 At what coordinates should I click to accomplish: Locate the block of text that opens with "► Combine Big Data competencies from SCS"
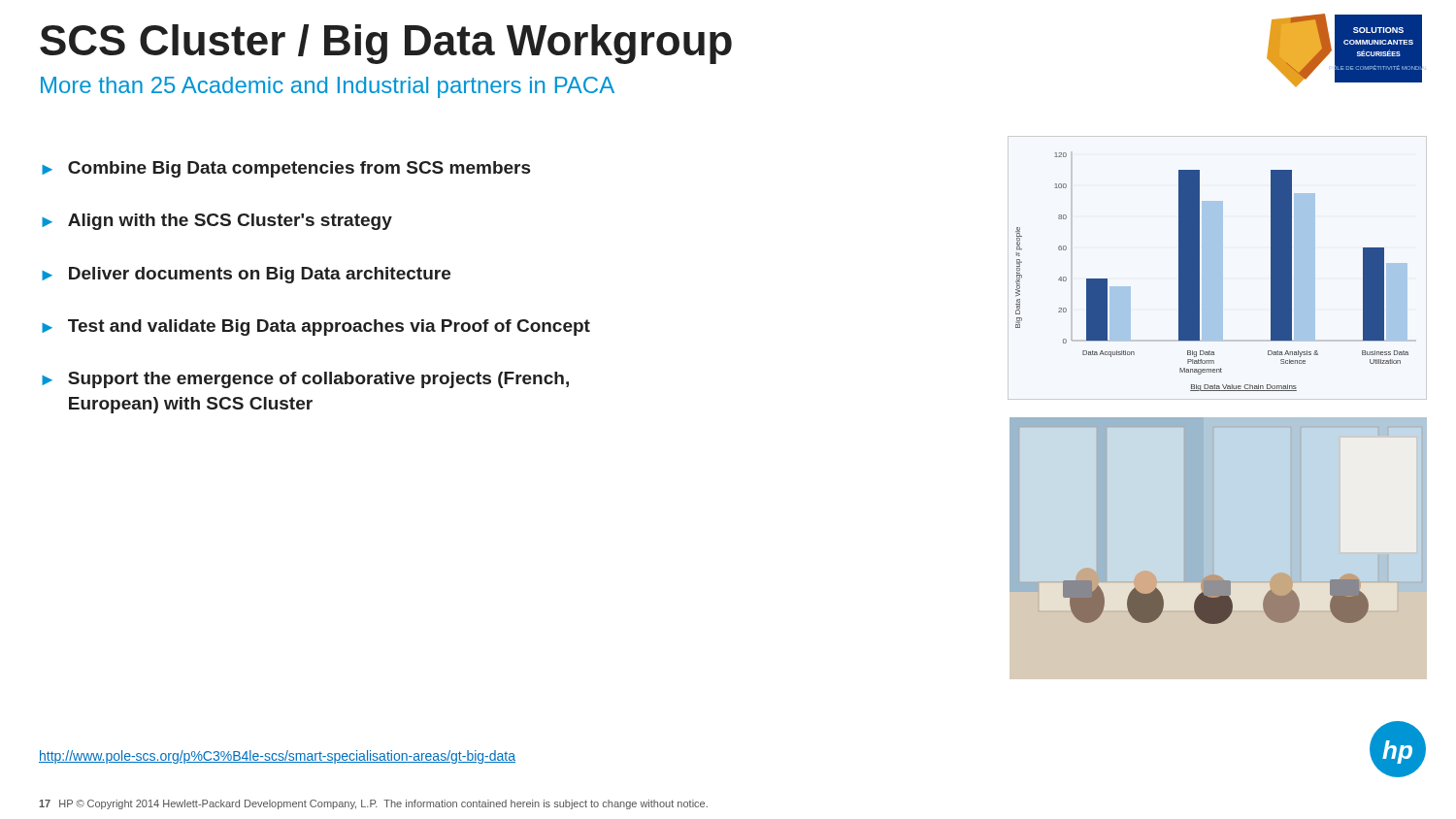pyautogui.click(x=285, y=168)
